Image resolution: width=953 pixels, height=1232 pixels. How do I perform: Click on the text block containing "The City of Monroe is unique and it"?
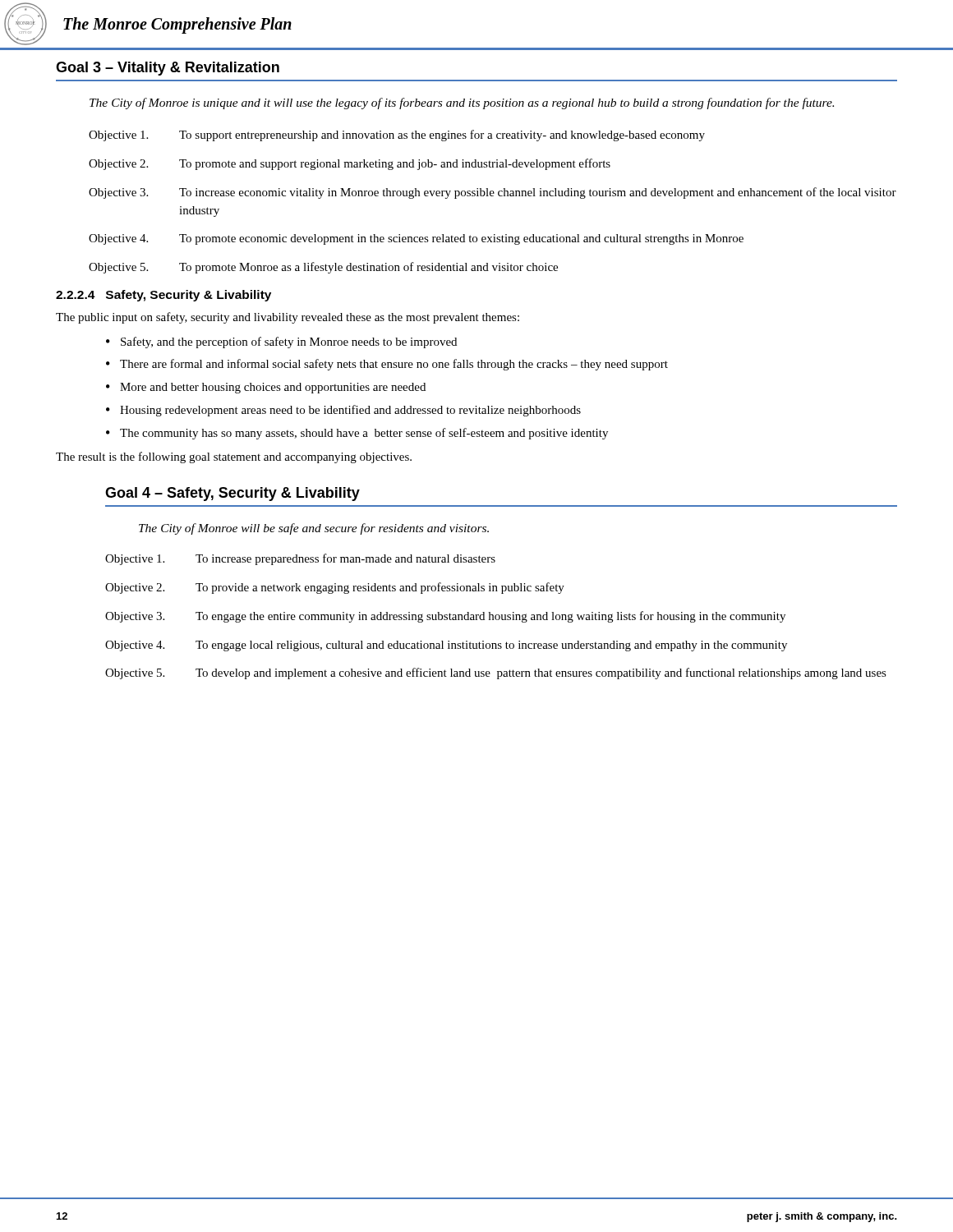click(x=462, y=102)
